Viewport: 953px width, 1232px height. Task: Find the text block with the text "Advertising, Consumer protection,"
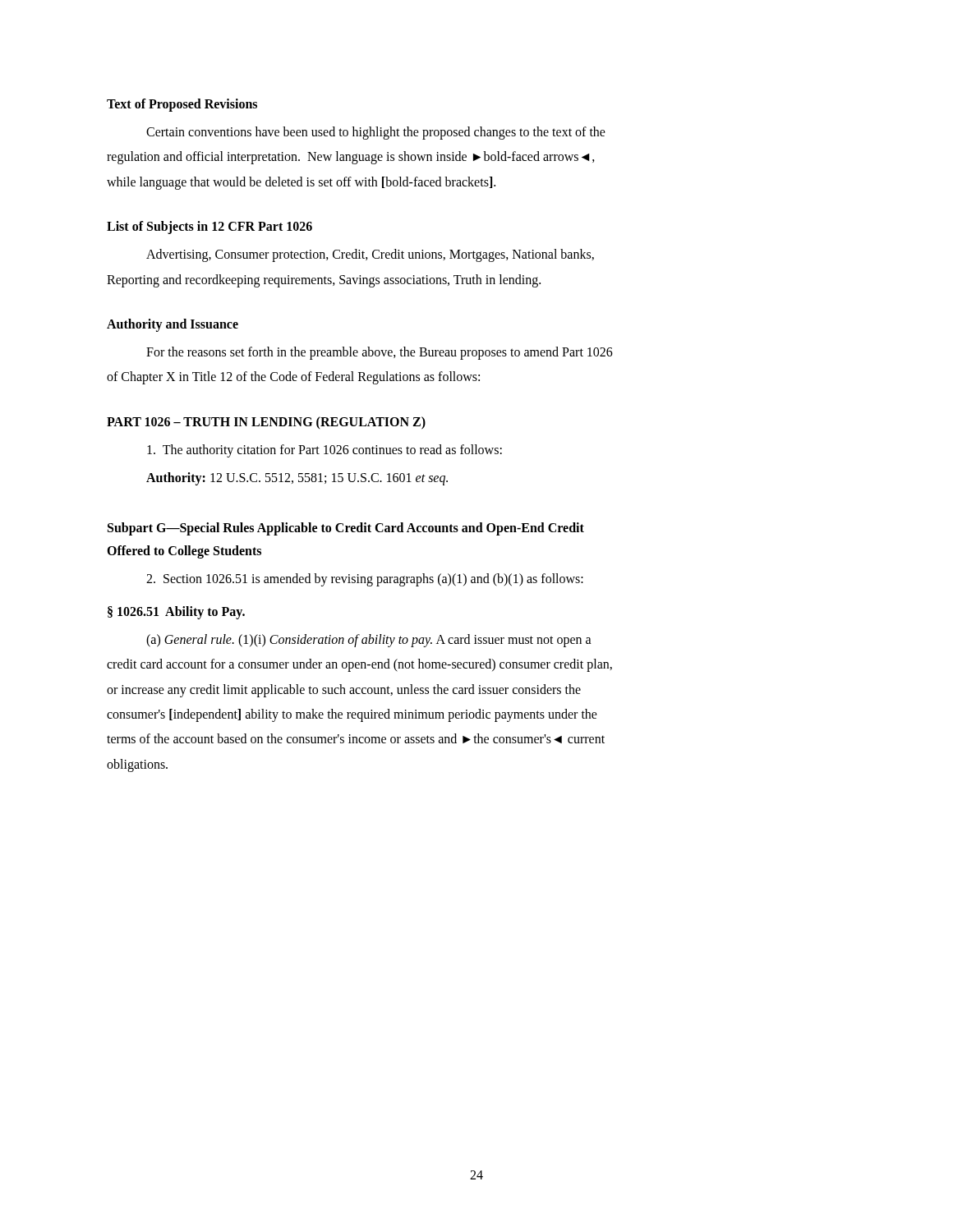click(370, 254)
